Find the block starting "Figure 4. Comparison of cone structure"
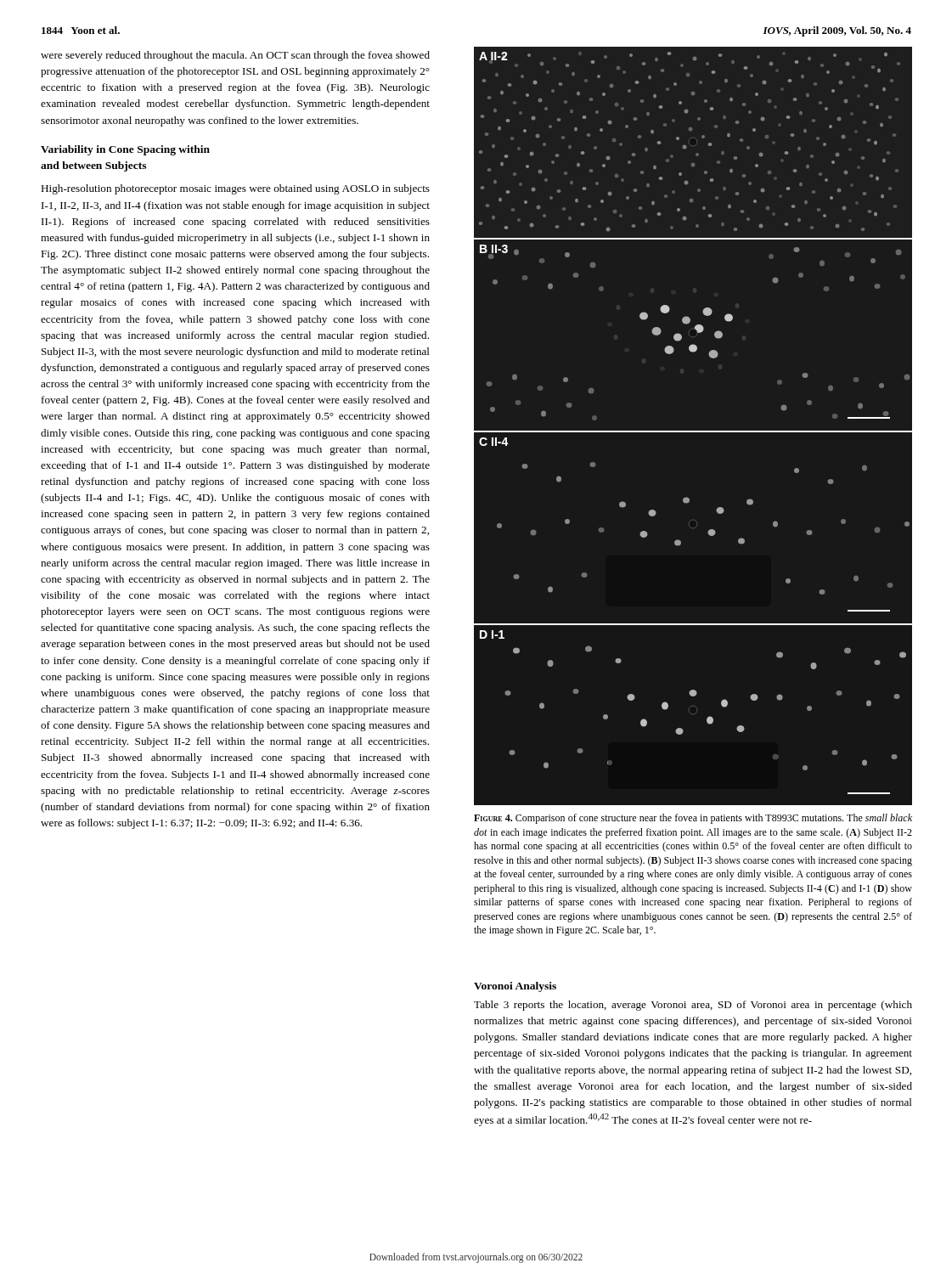952x1274 pixels. click(693, 874)
